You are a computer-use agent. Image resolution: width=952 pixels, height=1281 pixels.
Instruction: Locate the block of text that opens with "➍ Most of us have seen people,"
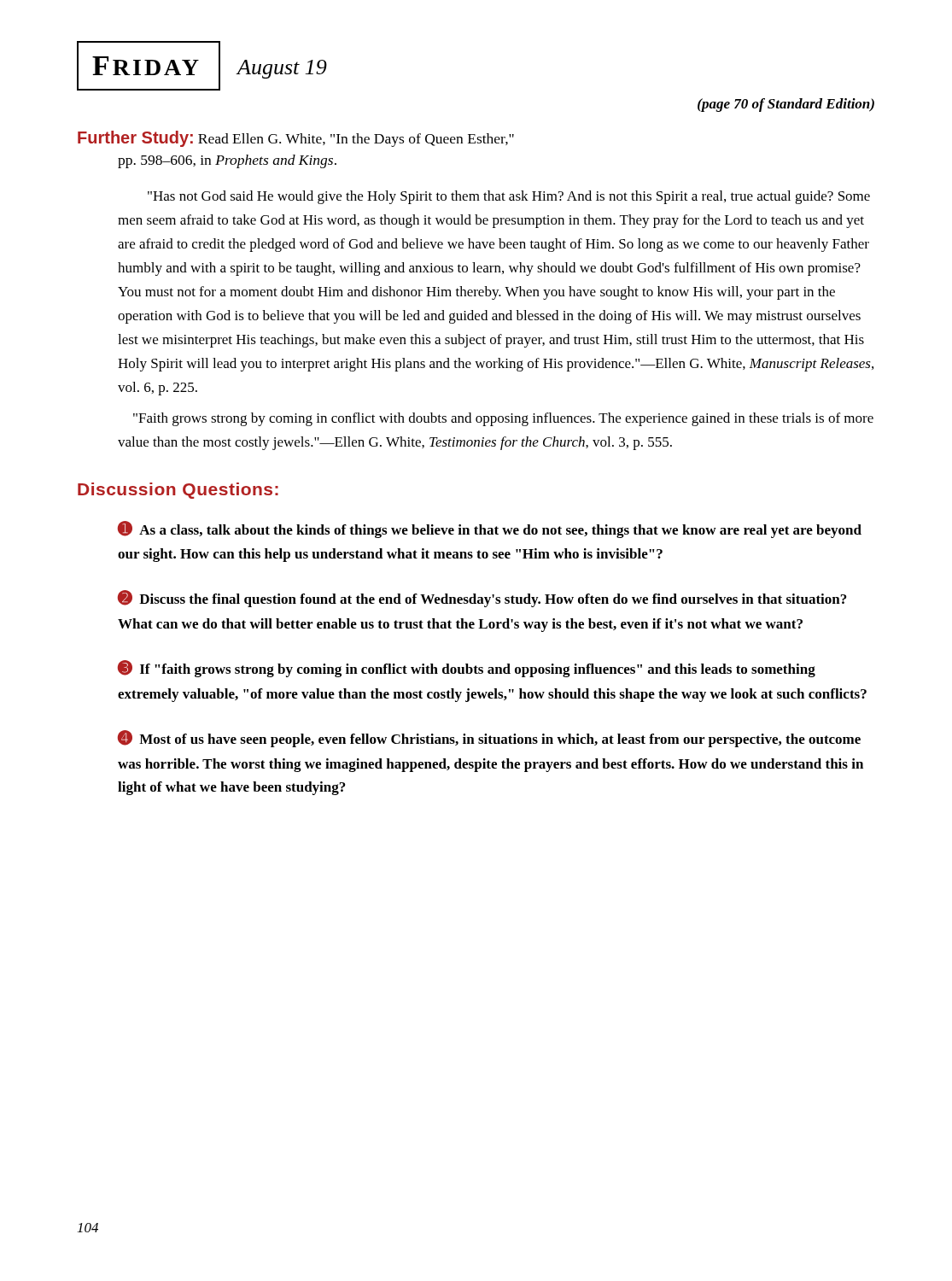point(491,762)
